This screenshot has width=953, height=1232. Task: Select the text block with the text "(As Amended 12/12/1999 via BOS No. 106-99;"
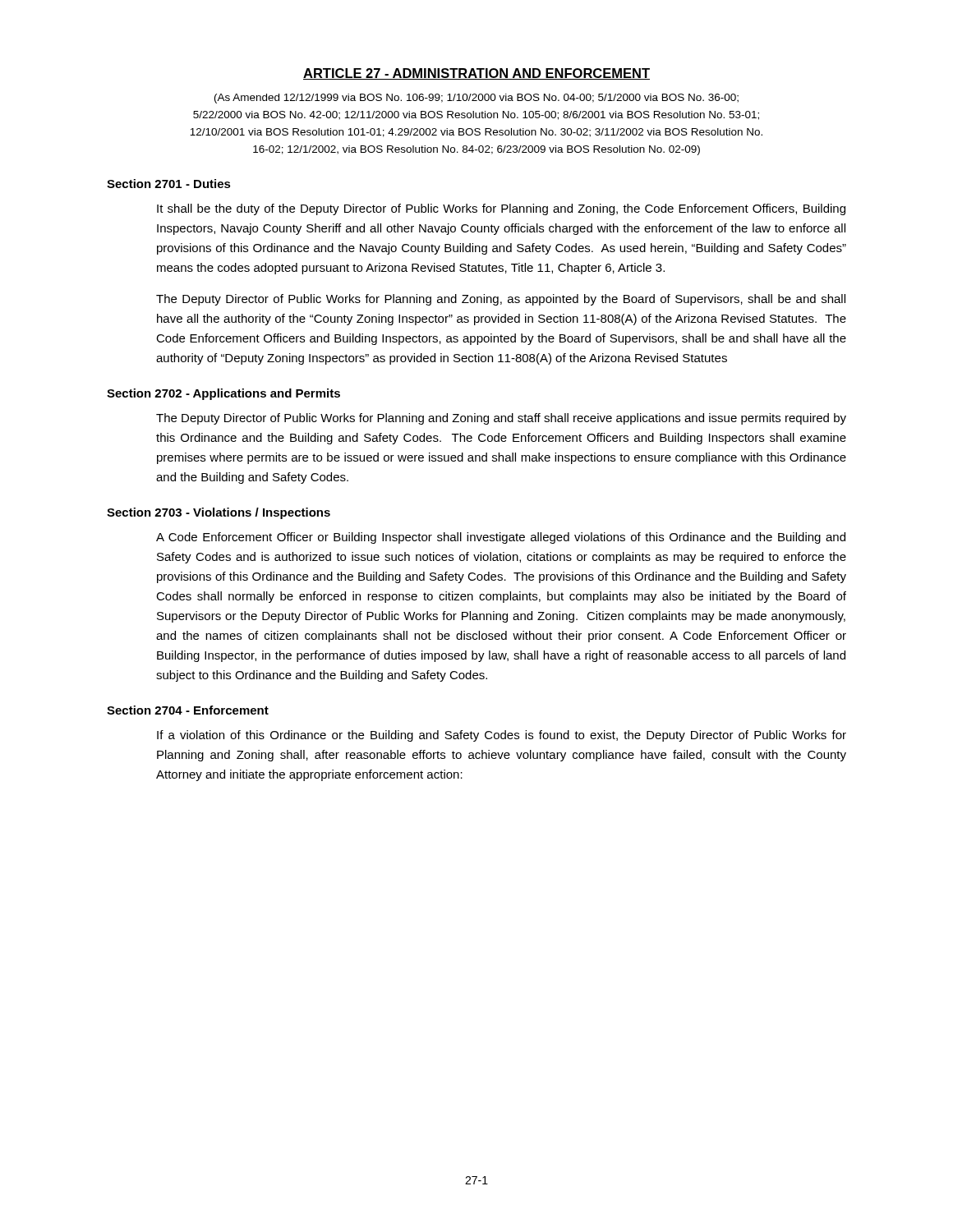(476, 123)
